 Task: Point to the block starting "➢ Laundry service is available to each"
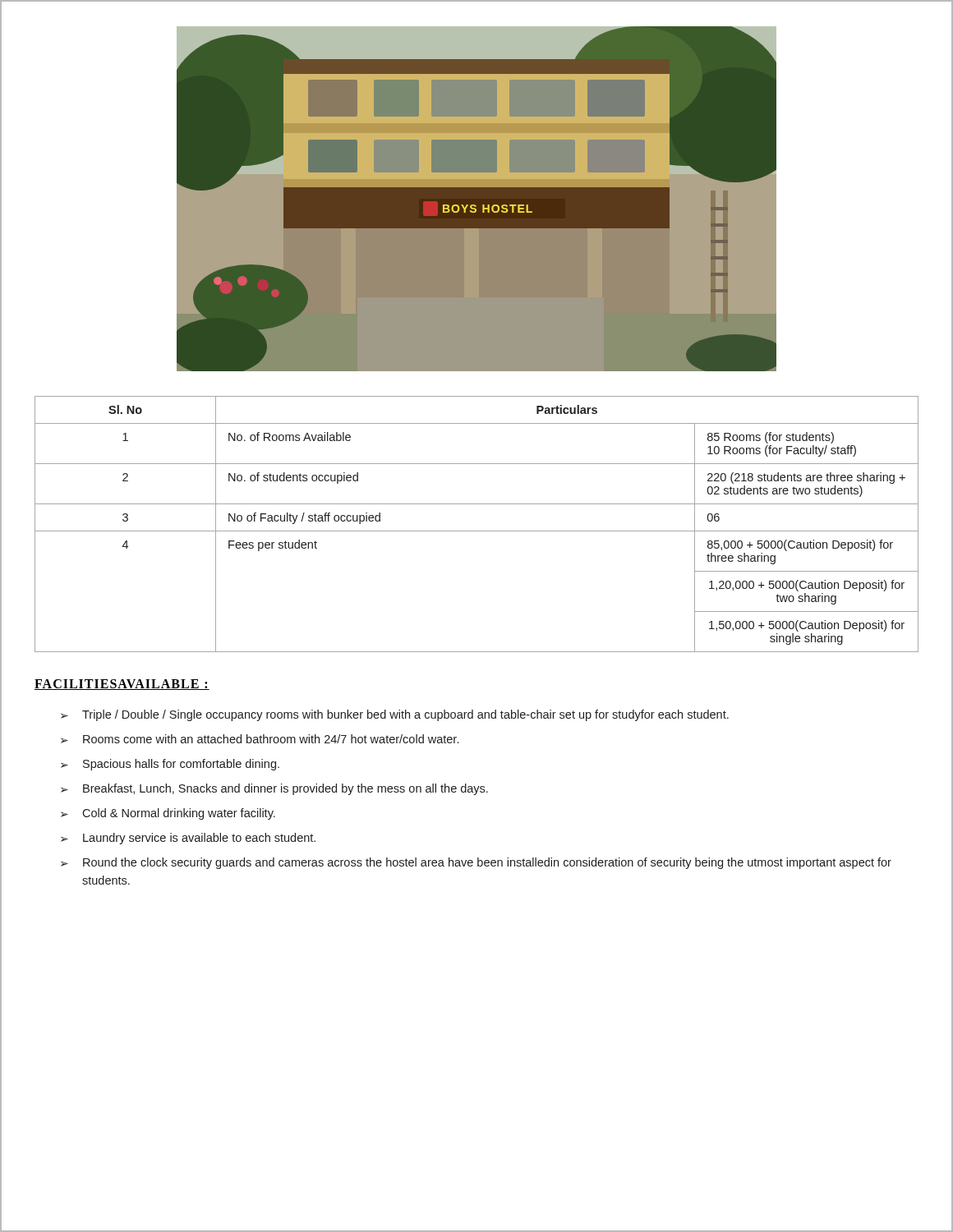click(x=188, y=839)
